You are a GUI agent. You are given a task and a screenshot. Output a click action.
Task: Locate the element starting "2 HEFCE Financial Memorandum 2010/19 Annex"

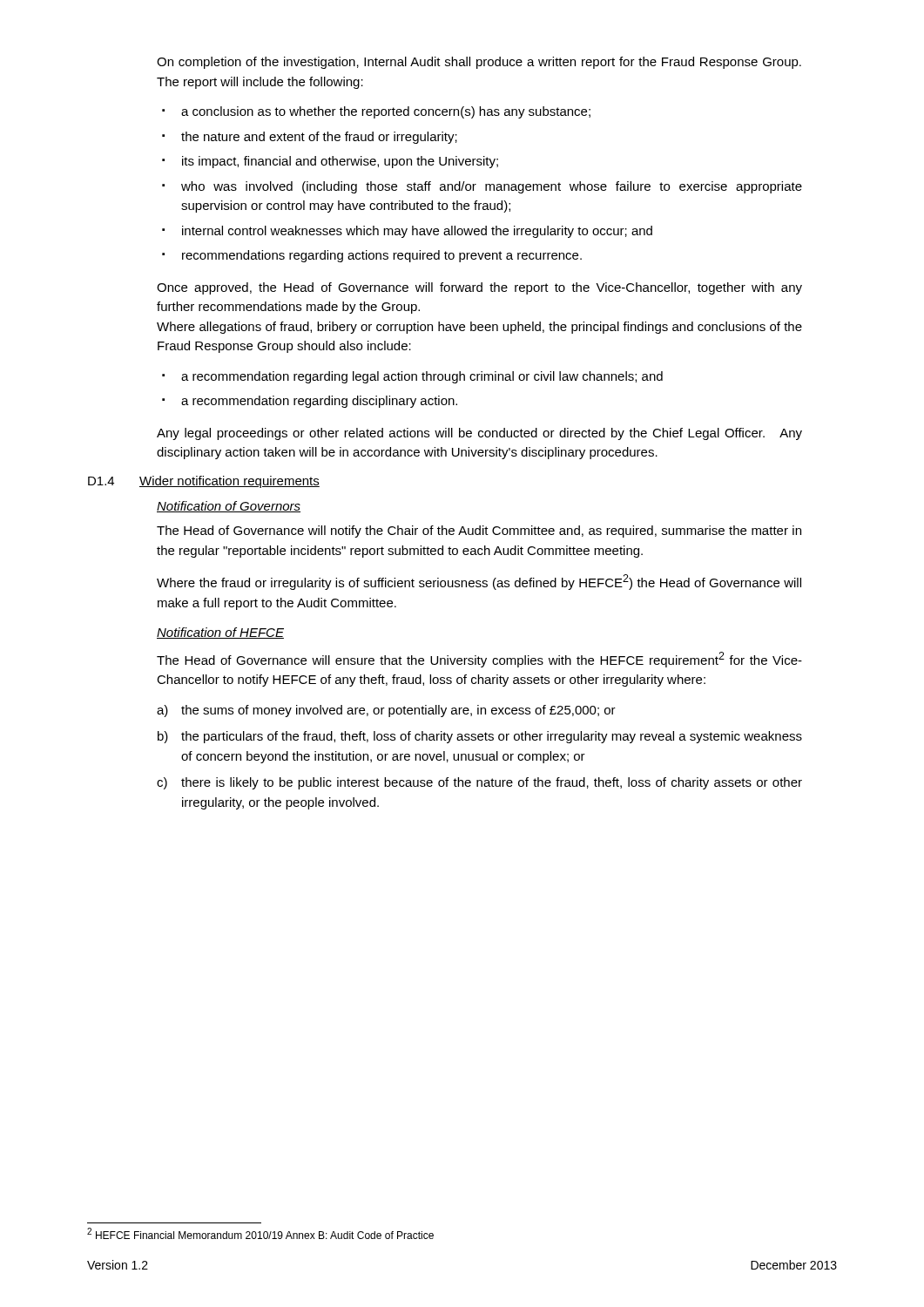261,1234
